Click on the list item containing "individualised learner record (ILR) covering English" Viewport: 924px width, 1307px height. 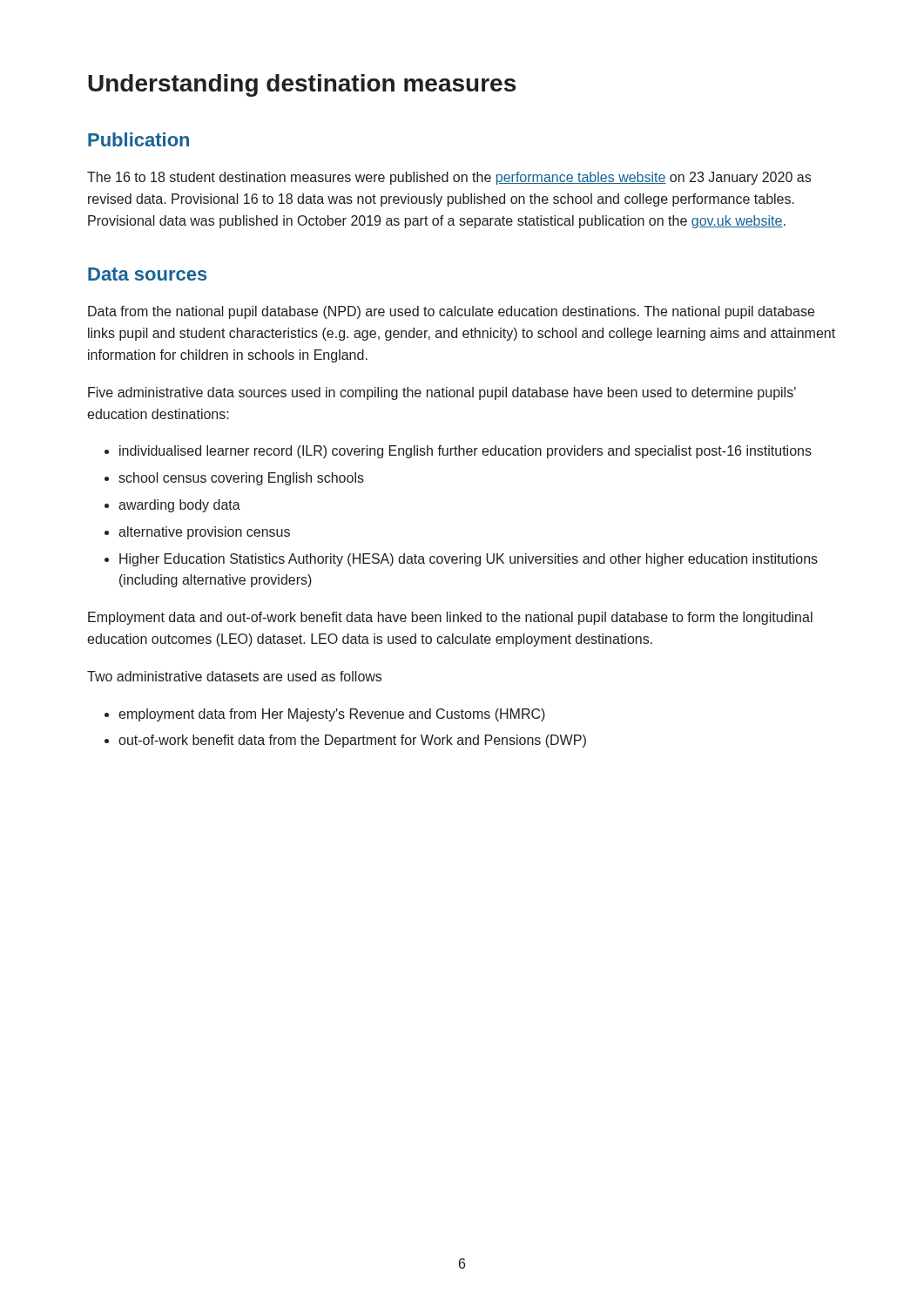[478, 452]
